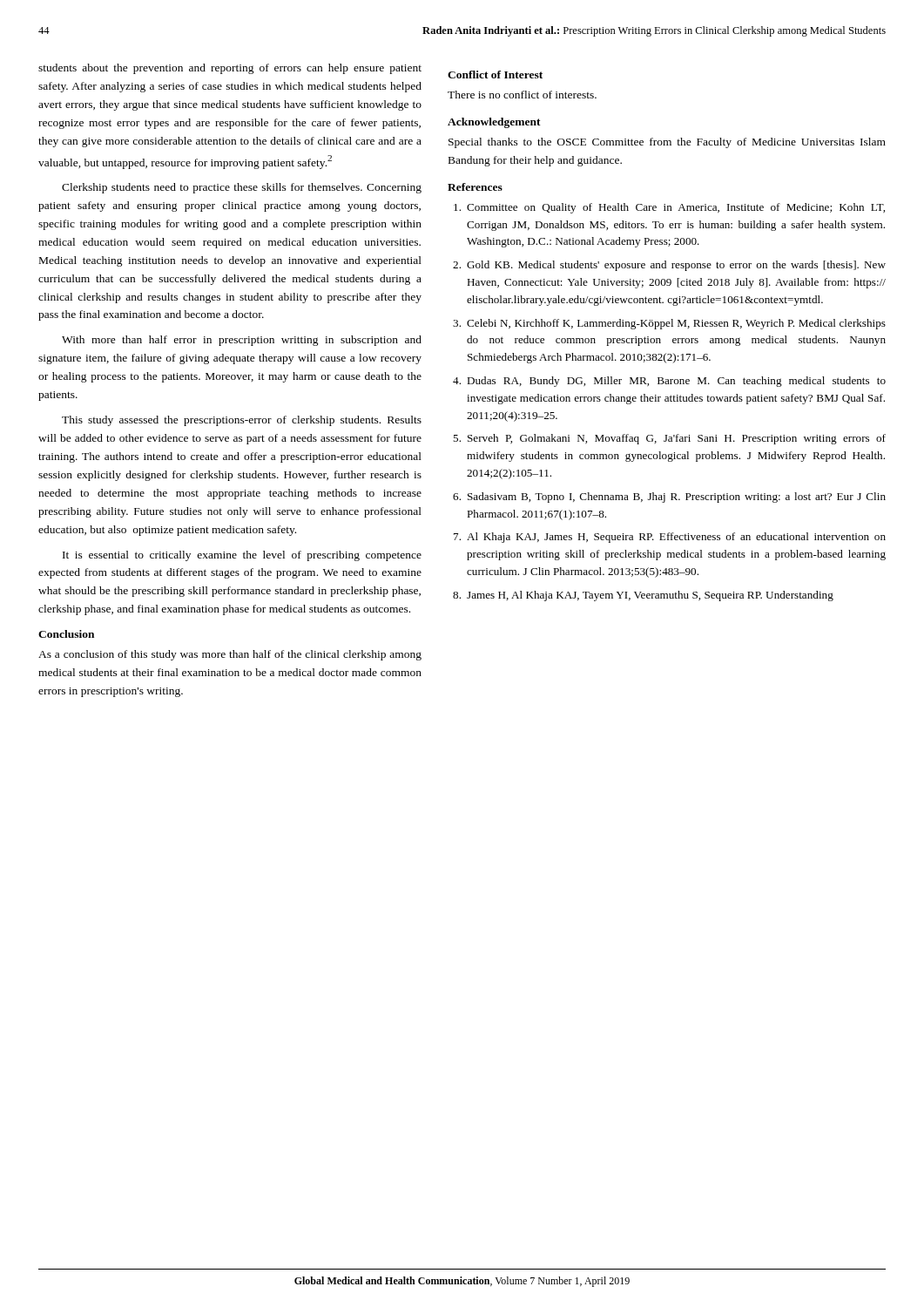Image resolution: width=924 pixels, height=1307 pixels.
Task: Select the list item with the text "7. Al Khaja KAJ, James H, Sequeira RP."
Action: (667, 554)
